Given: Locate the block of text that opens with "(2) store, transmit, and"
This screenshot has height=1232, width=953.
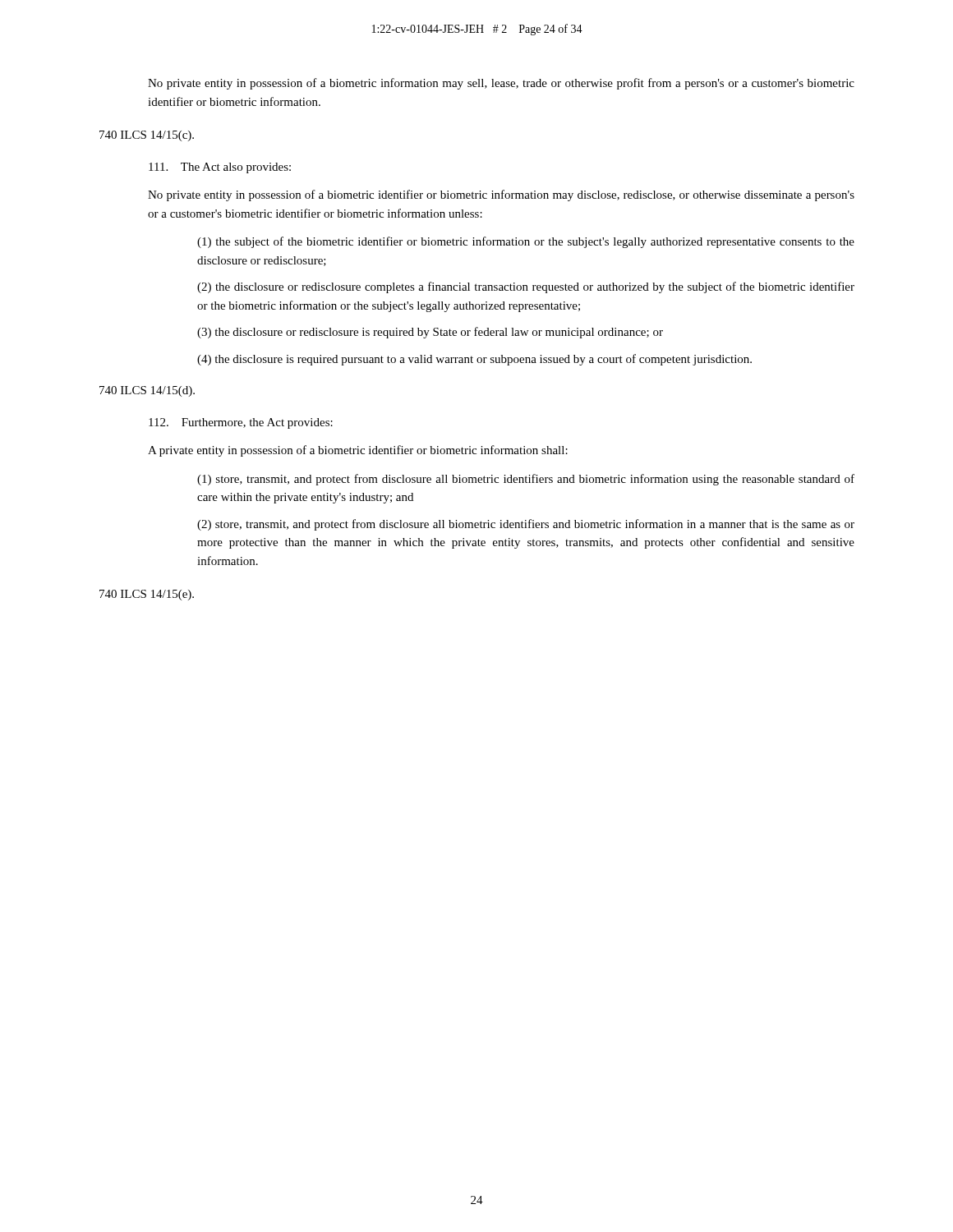Looking at the screenshot, I should coord(526,542).
